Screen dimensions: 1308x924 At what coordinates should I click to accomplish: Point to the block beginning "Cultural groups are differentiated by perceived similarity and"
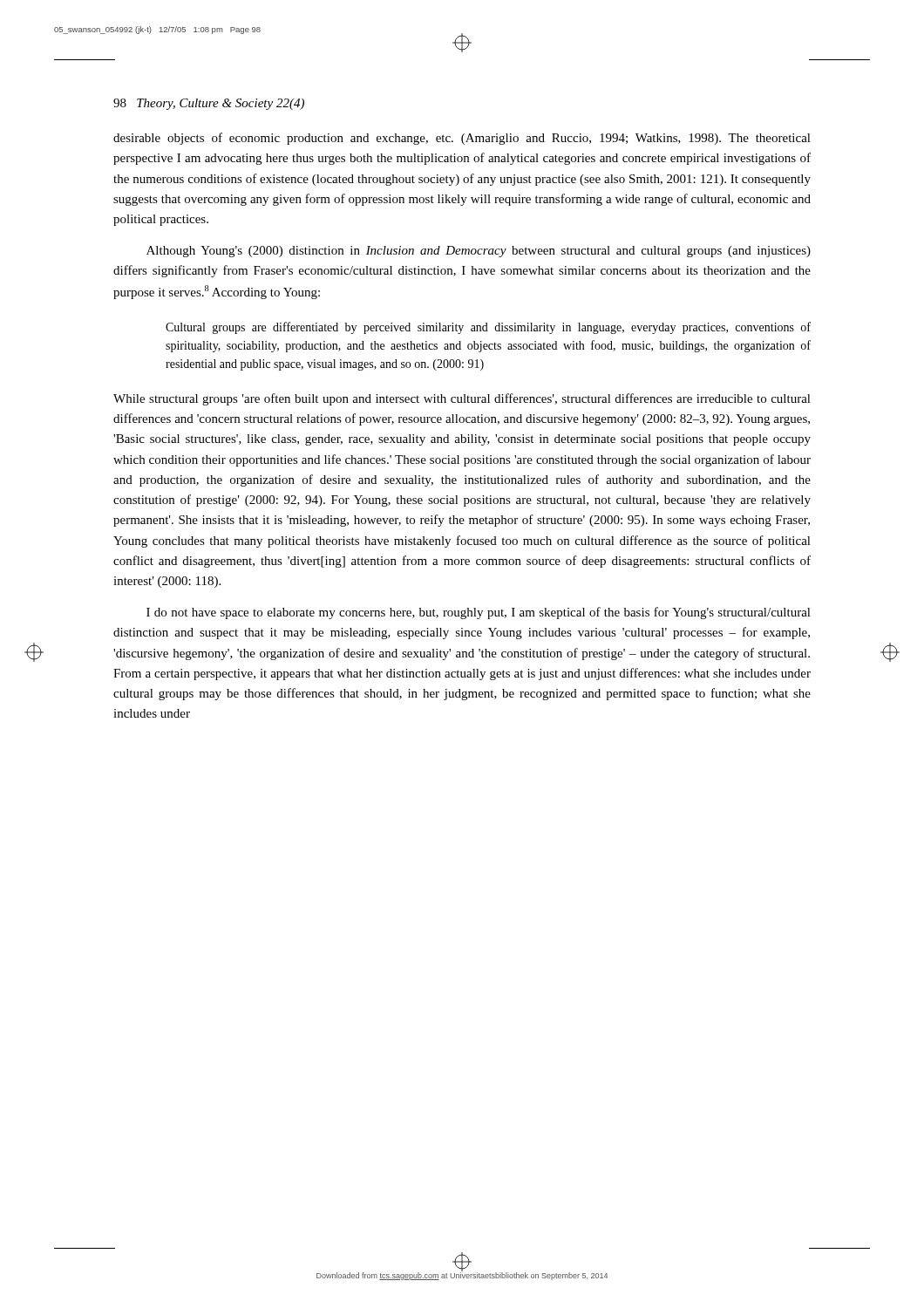[488, 346]
